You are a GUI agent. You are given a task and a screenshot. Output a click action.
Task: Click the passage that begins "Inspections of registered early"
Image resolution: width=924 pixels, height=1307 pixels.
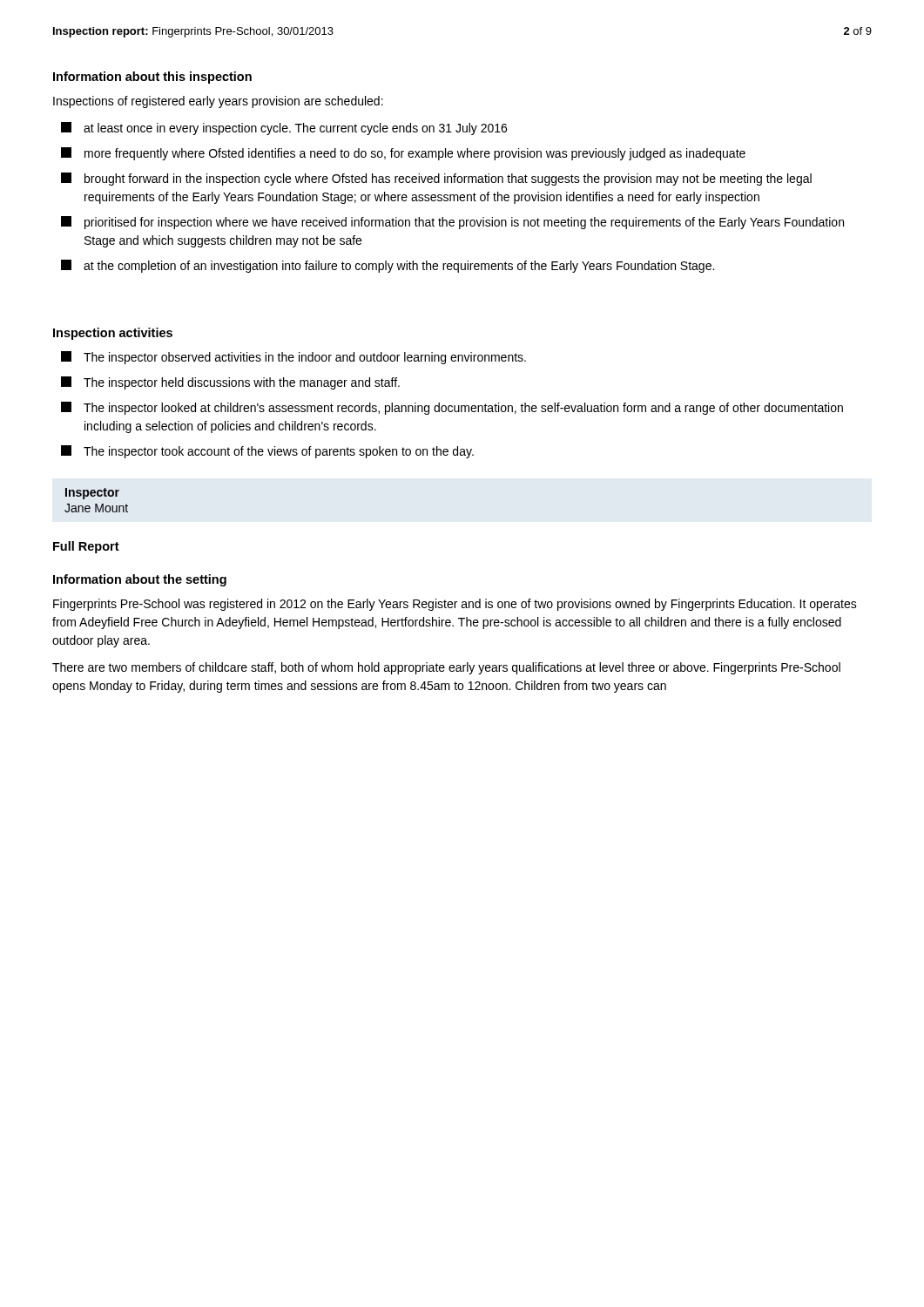click(x=218, y=101)
